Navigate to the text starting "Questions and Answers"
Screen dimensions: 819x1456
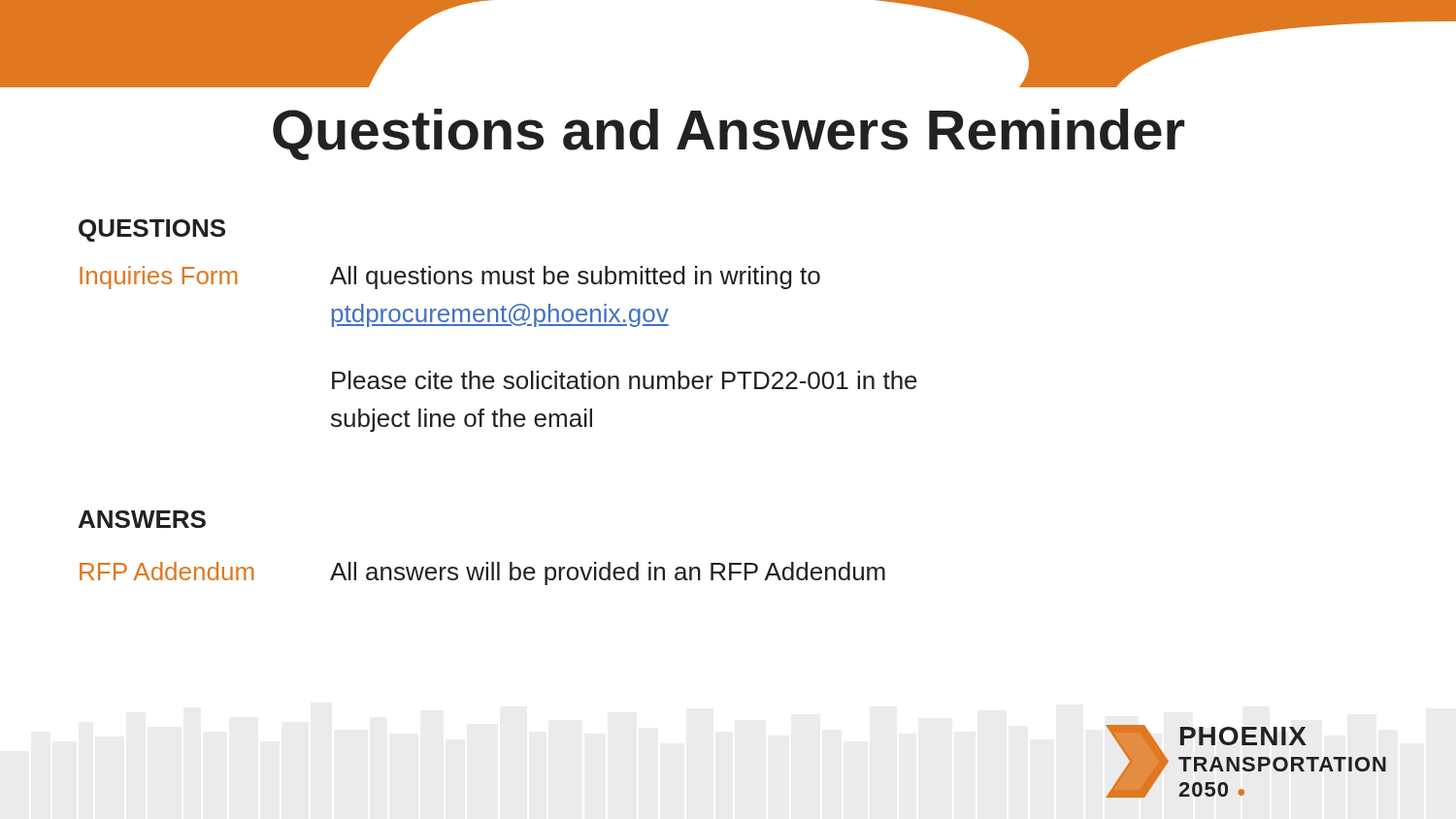coord(728,130)
